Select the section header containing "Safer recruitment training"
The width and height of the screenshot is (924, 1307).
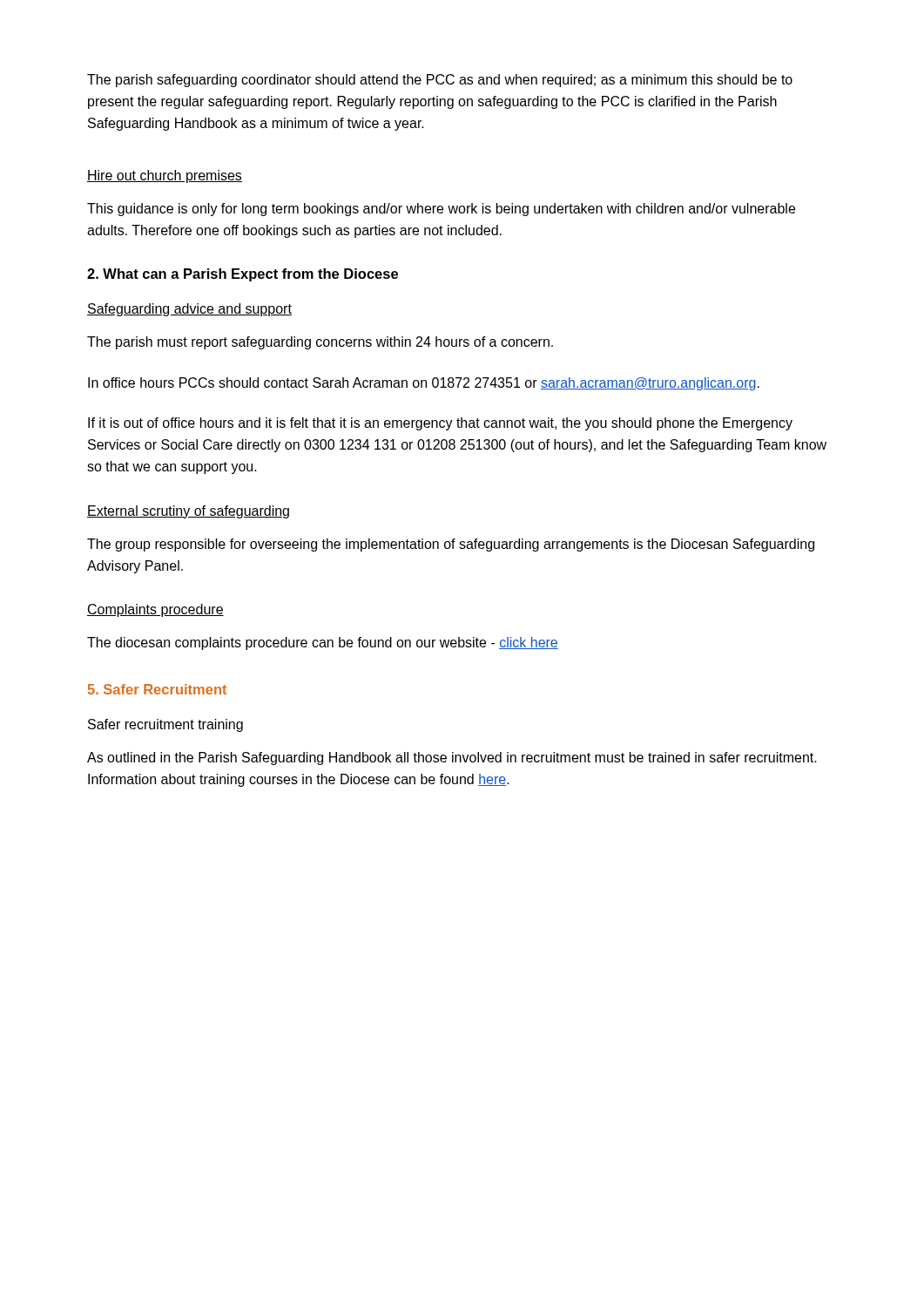pos(165,724)
